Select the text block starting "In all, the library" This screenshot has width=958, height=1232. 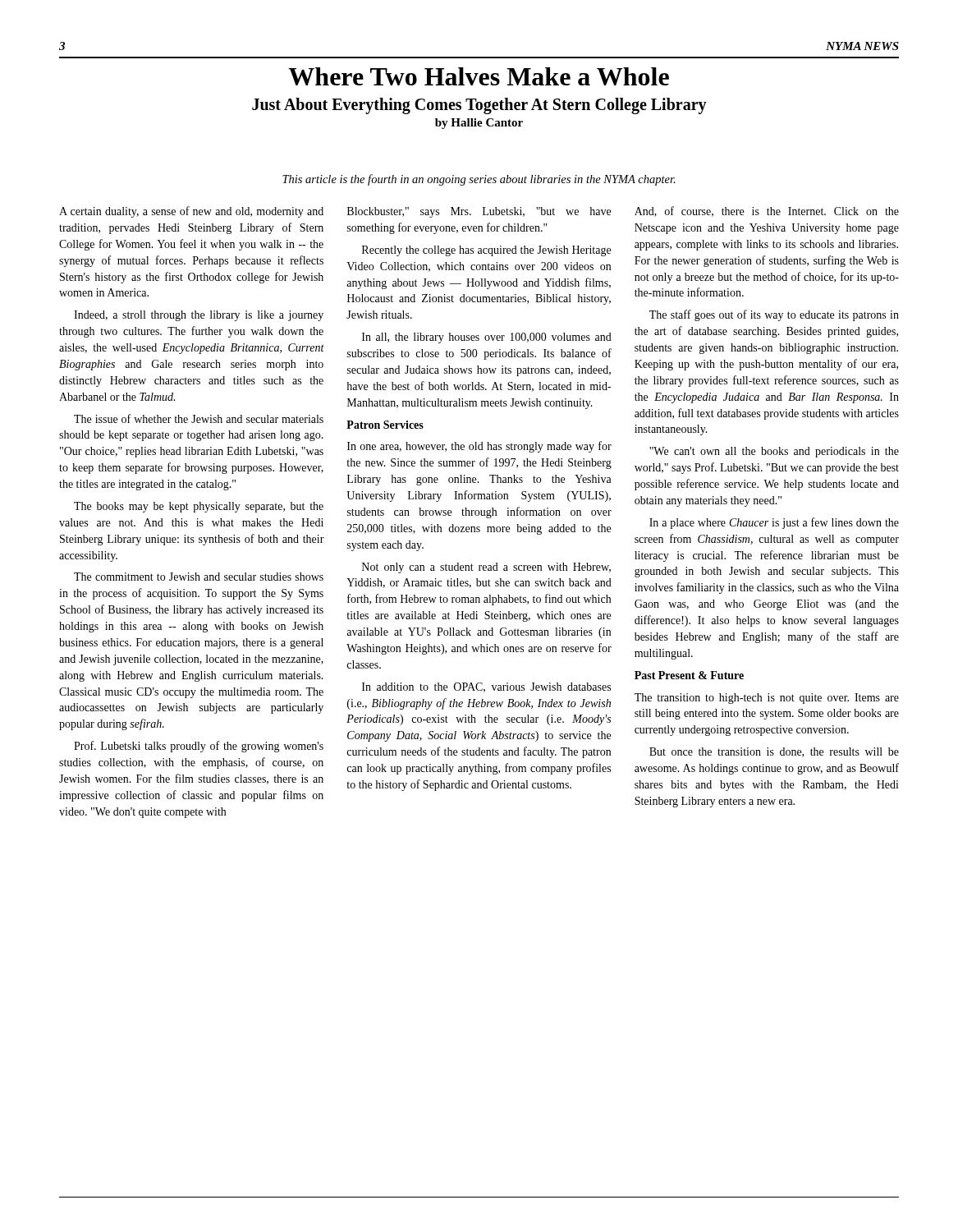479,370
